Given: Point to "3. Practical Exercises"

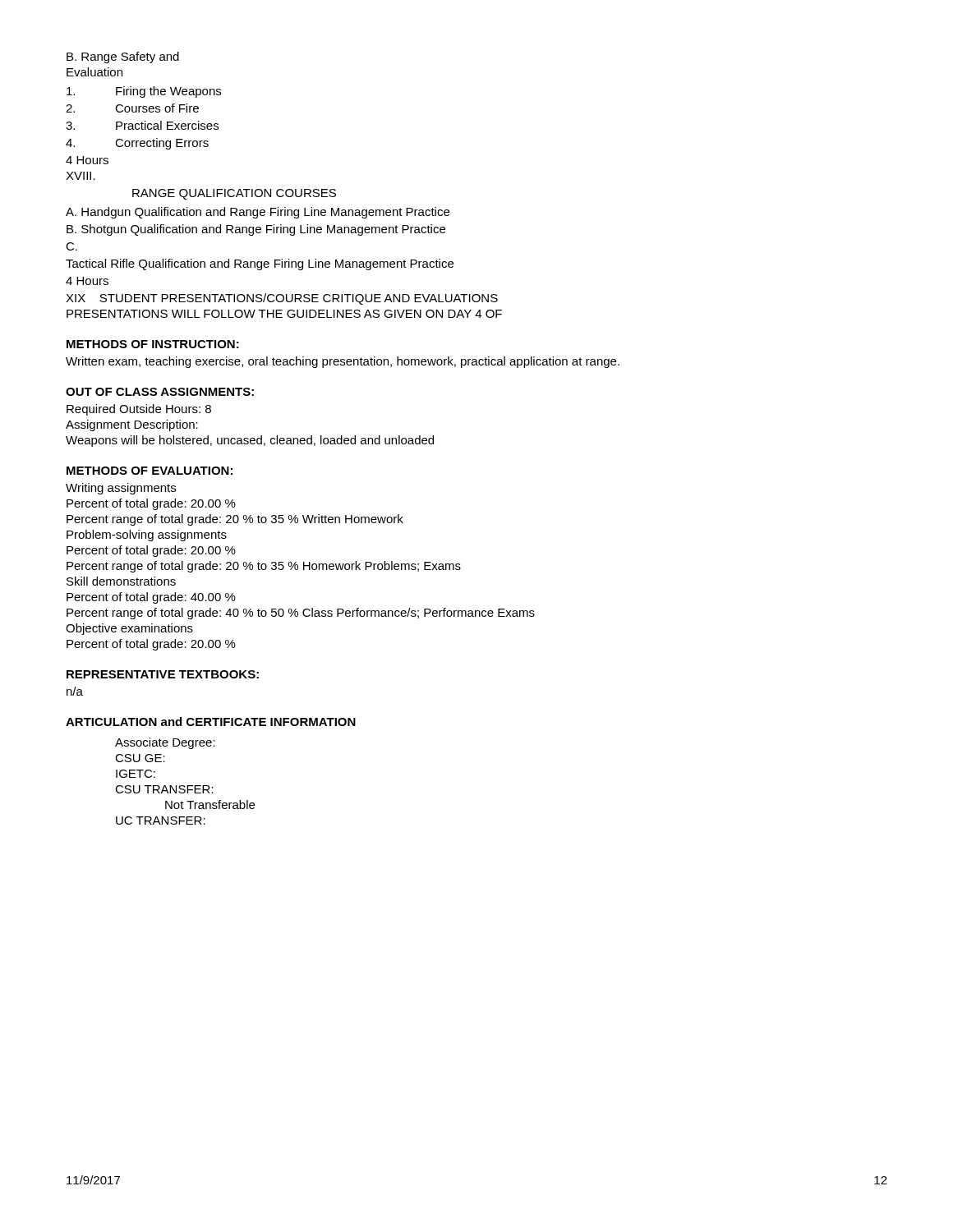Looking at the screenshot, I should tap(142, 125).
